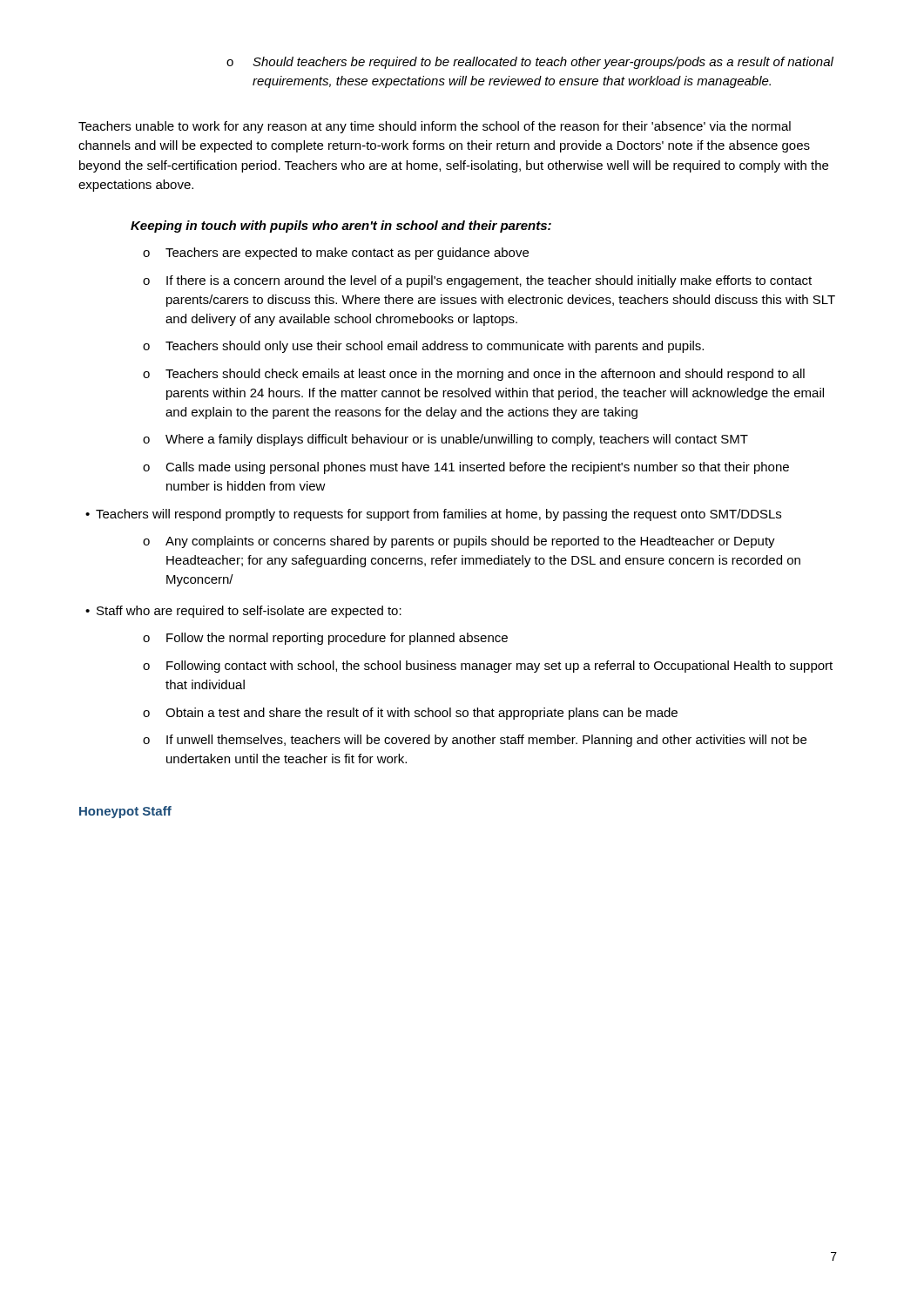924x1307 pixels.
Task: Select the list item with the text "Teachers will respond promptly"
Action: point(439,513)
